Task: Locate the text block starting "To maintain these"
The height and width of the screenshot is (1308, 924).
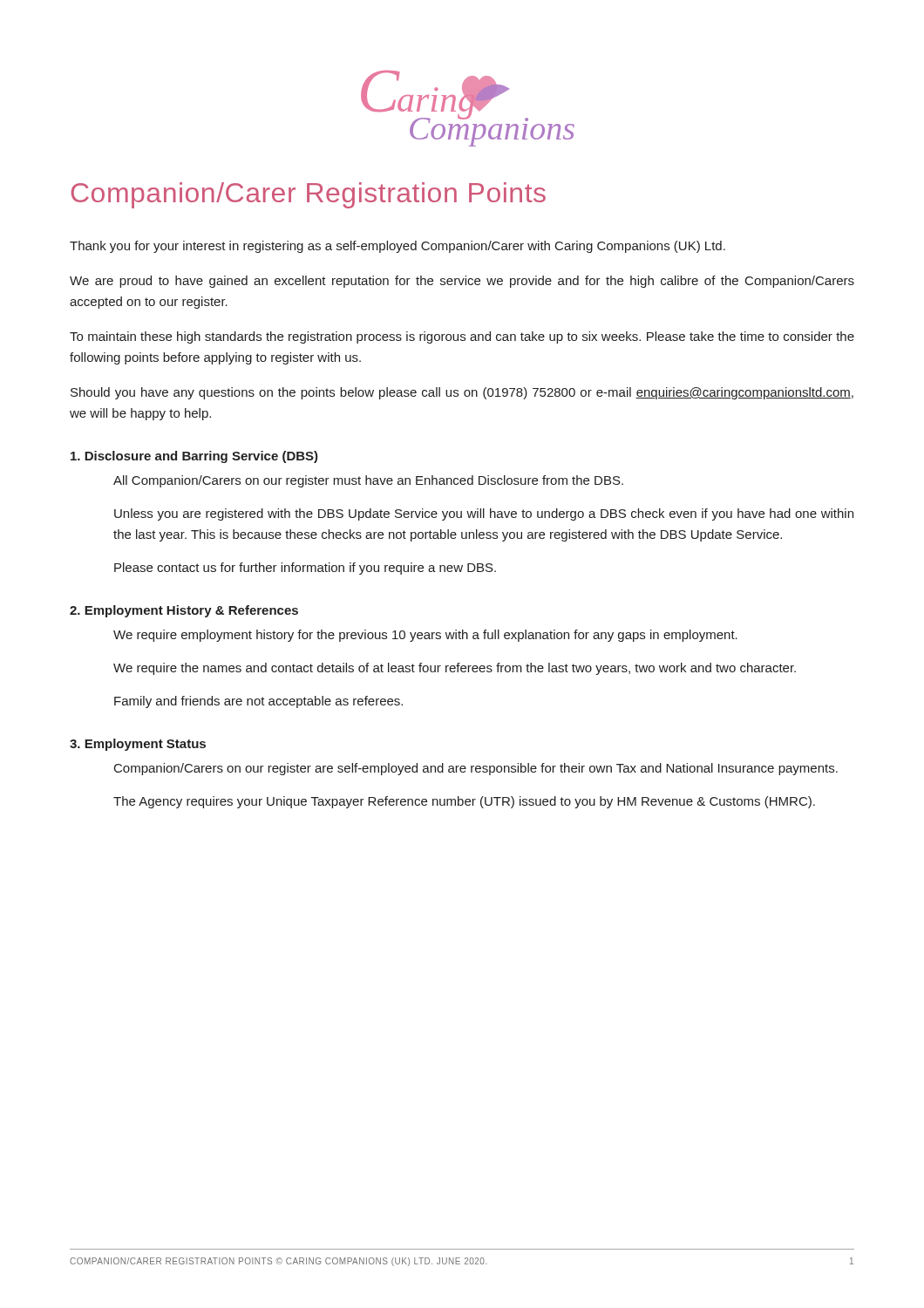Action: point(462,347)
